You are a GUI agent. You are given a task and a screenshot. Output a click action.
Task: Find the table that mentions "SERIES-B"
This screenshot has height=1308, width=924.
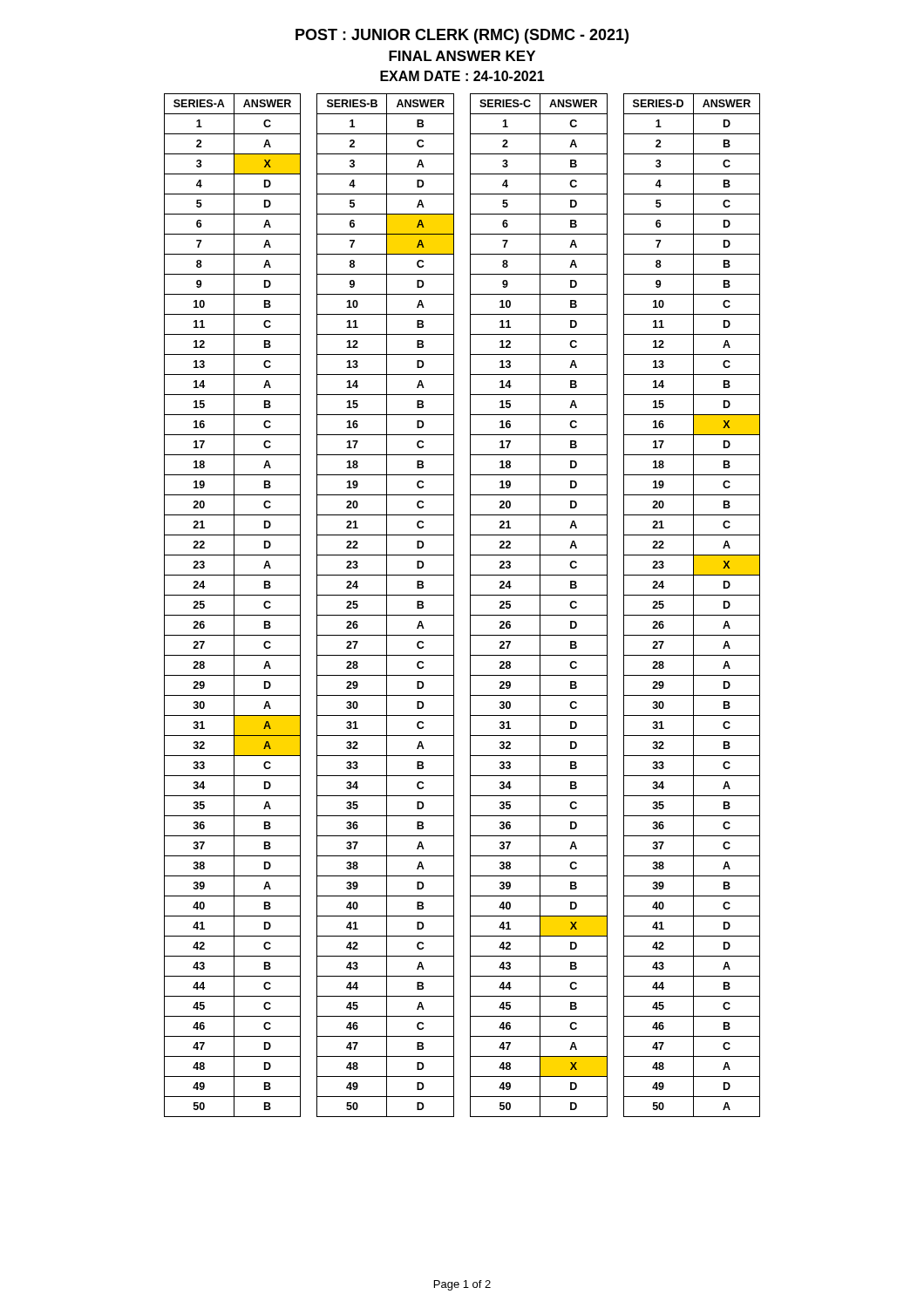(x=385, y=605)
